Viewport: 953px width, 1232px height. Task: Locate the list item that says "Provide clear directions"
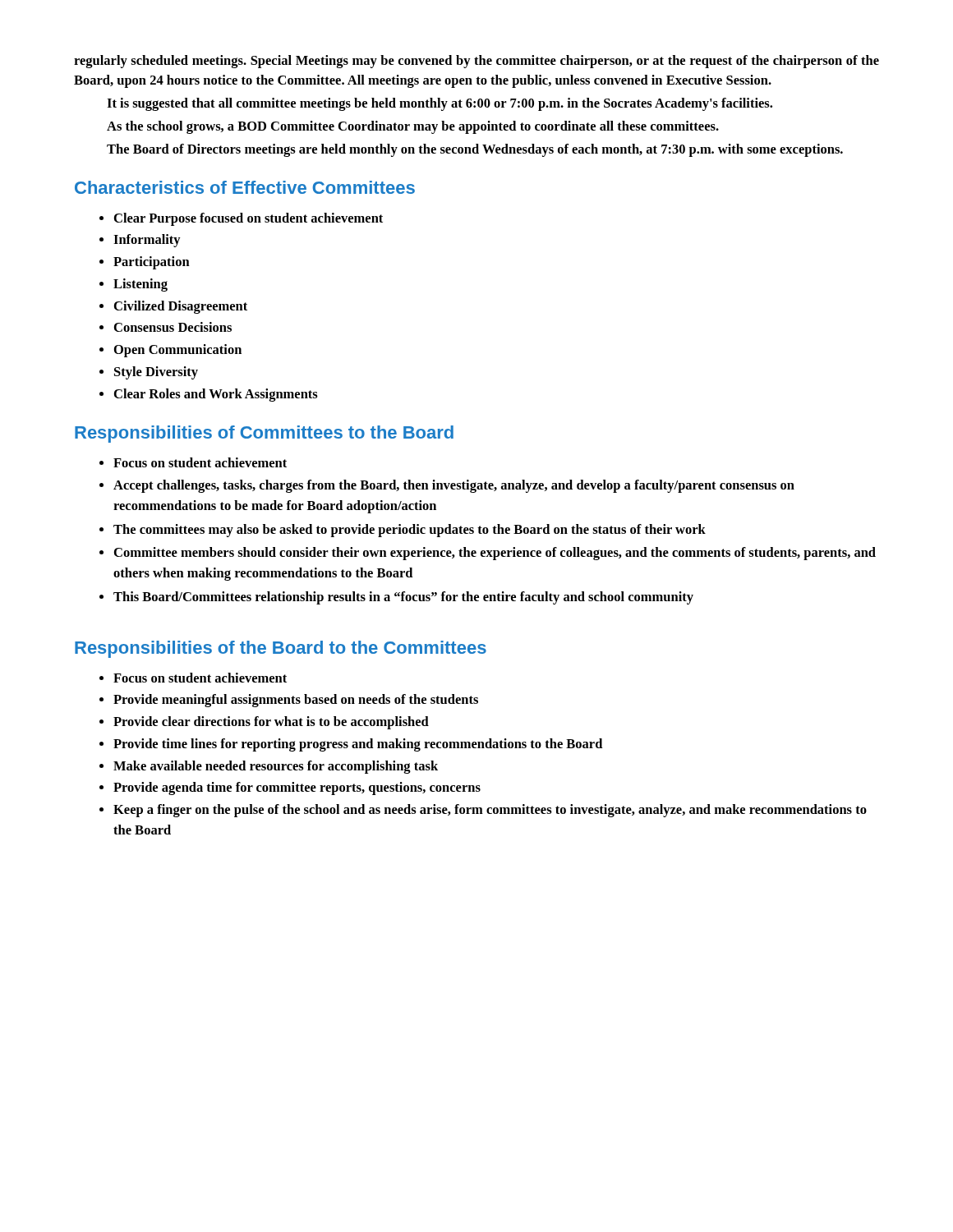(271, 722)
